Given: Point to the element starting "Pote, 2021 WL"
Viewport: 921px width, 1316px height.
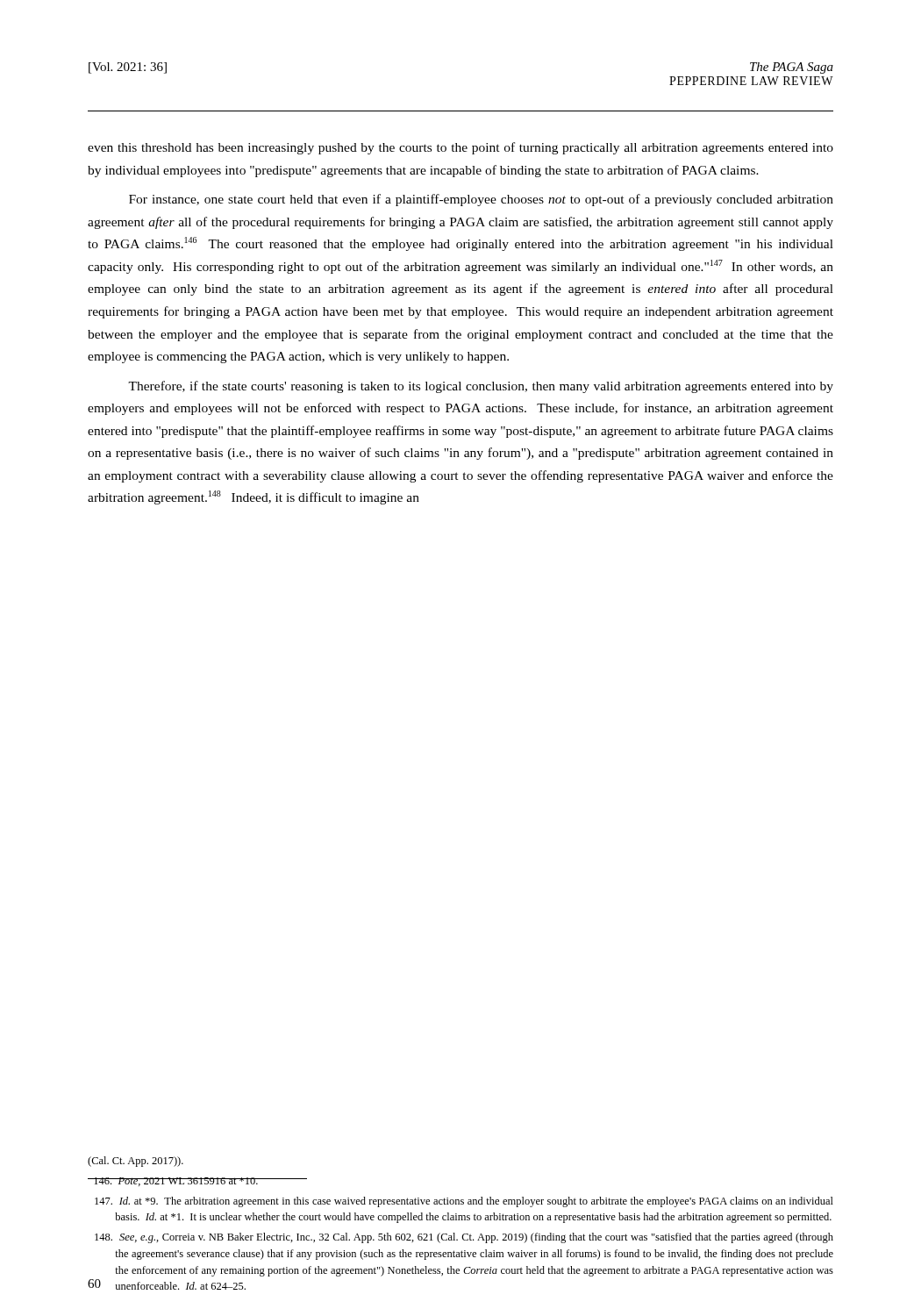Looking at the screenshot, I should point(173,1181).
